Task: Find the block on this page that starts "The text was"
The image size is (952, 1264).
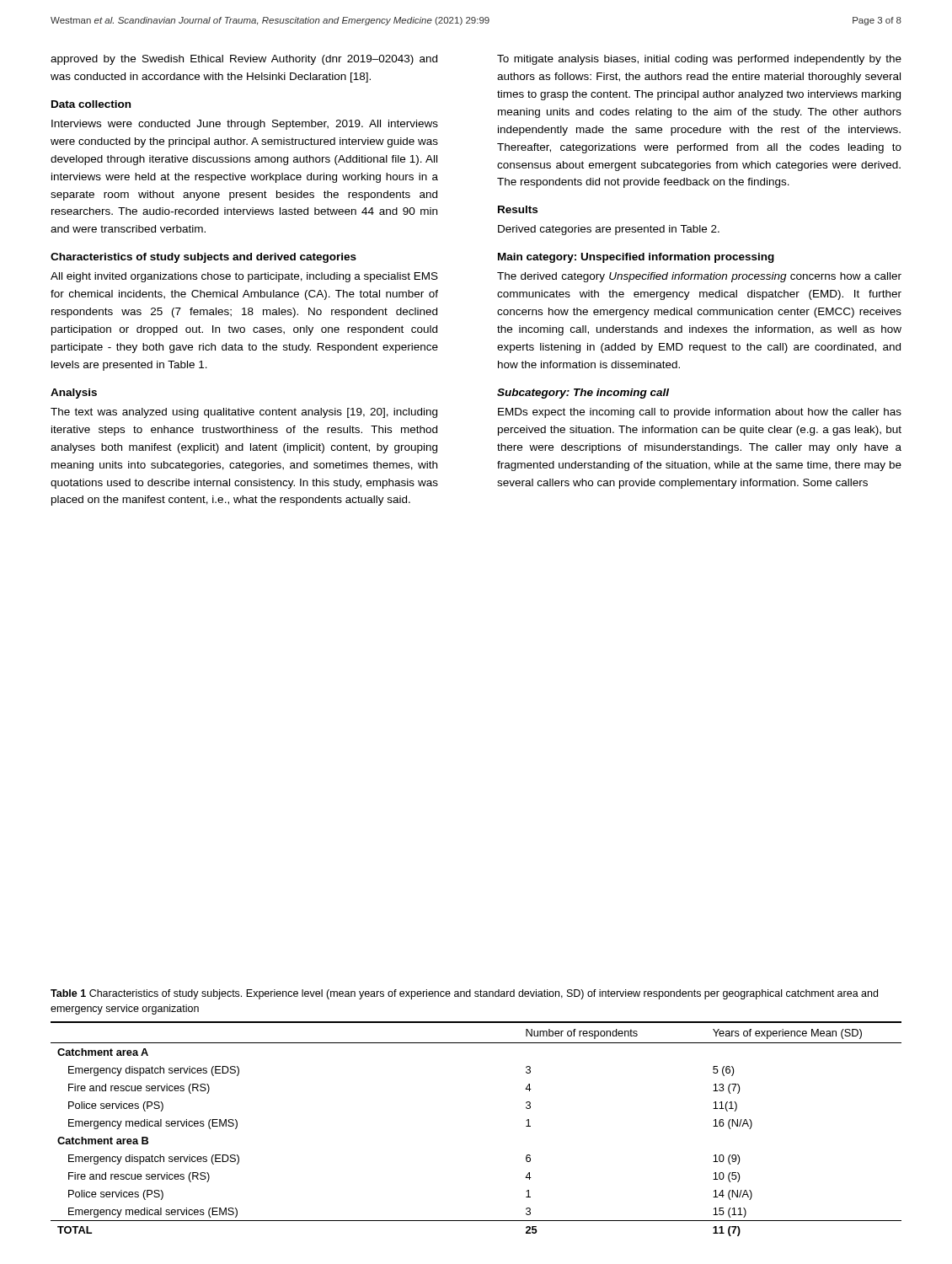Action: pyautogui.click(x=244, y=456)
